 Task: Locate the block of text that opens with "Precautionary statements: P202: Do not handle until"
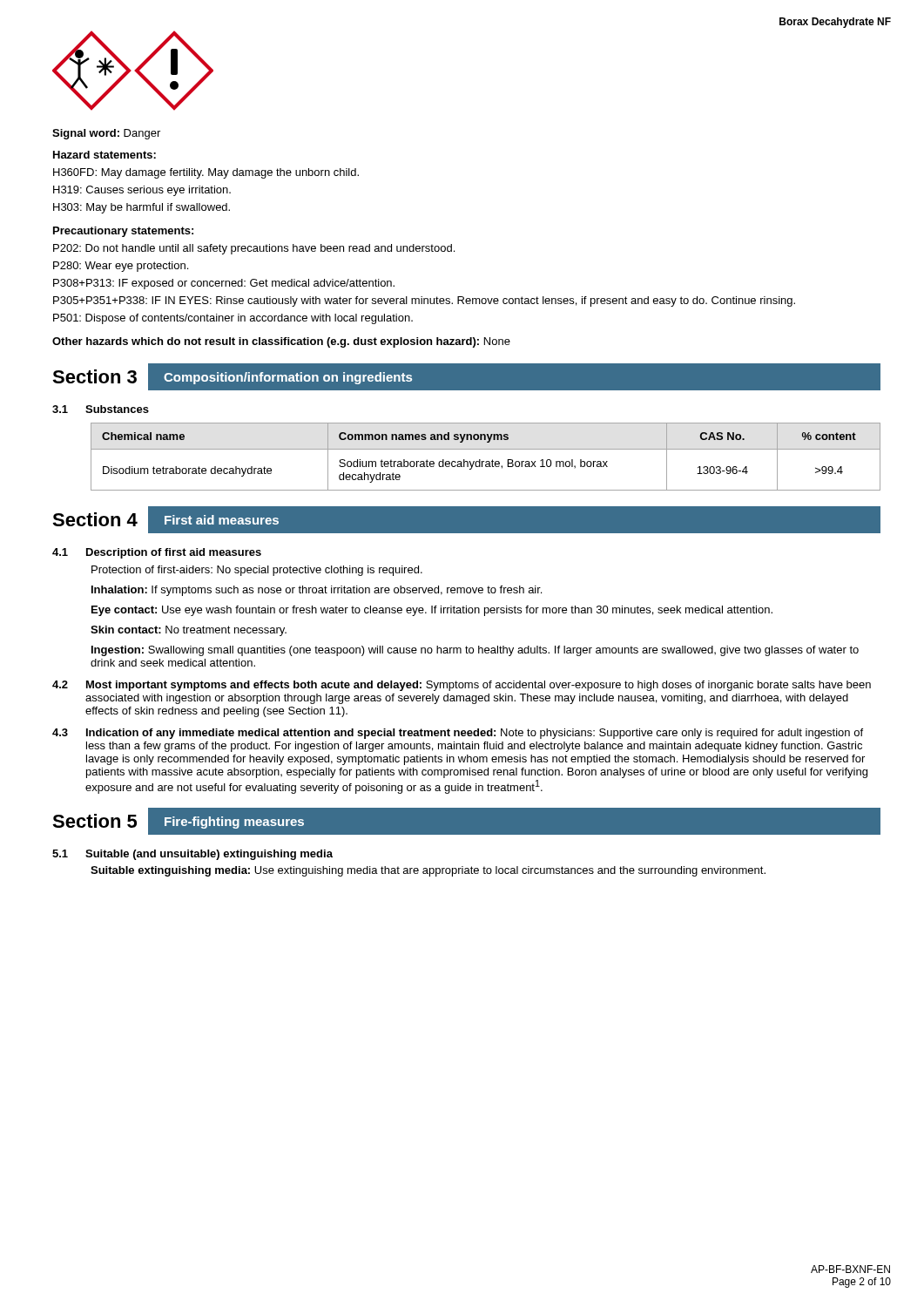[123, 232]
